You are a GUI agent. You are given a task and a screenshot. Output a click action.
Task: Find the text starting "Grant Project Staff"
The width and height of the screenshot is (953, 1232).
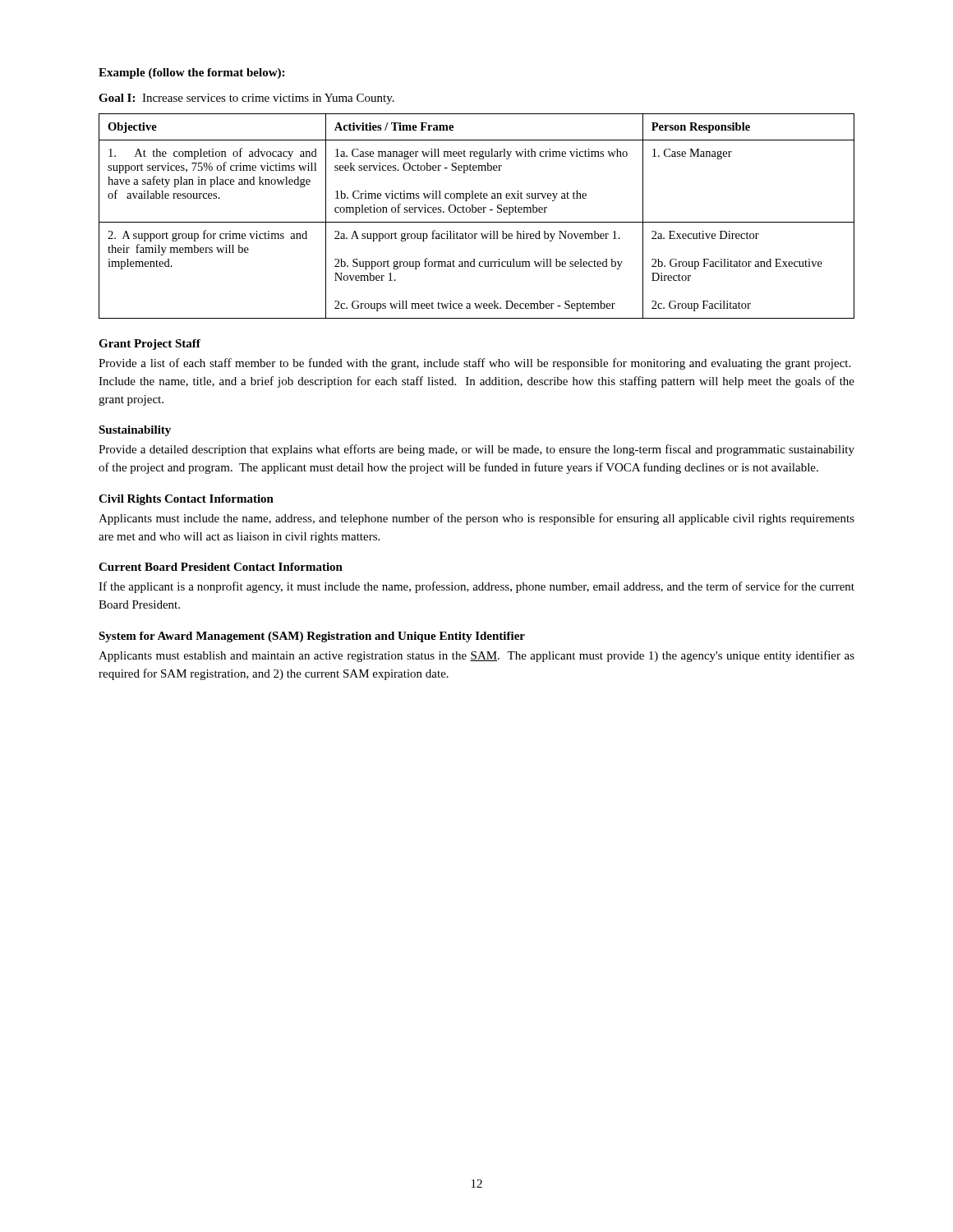point(149,343)
